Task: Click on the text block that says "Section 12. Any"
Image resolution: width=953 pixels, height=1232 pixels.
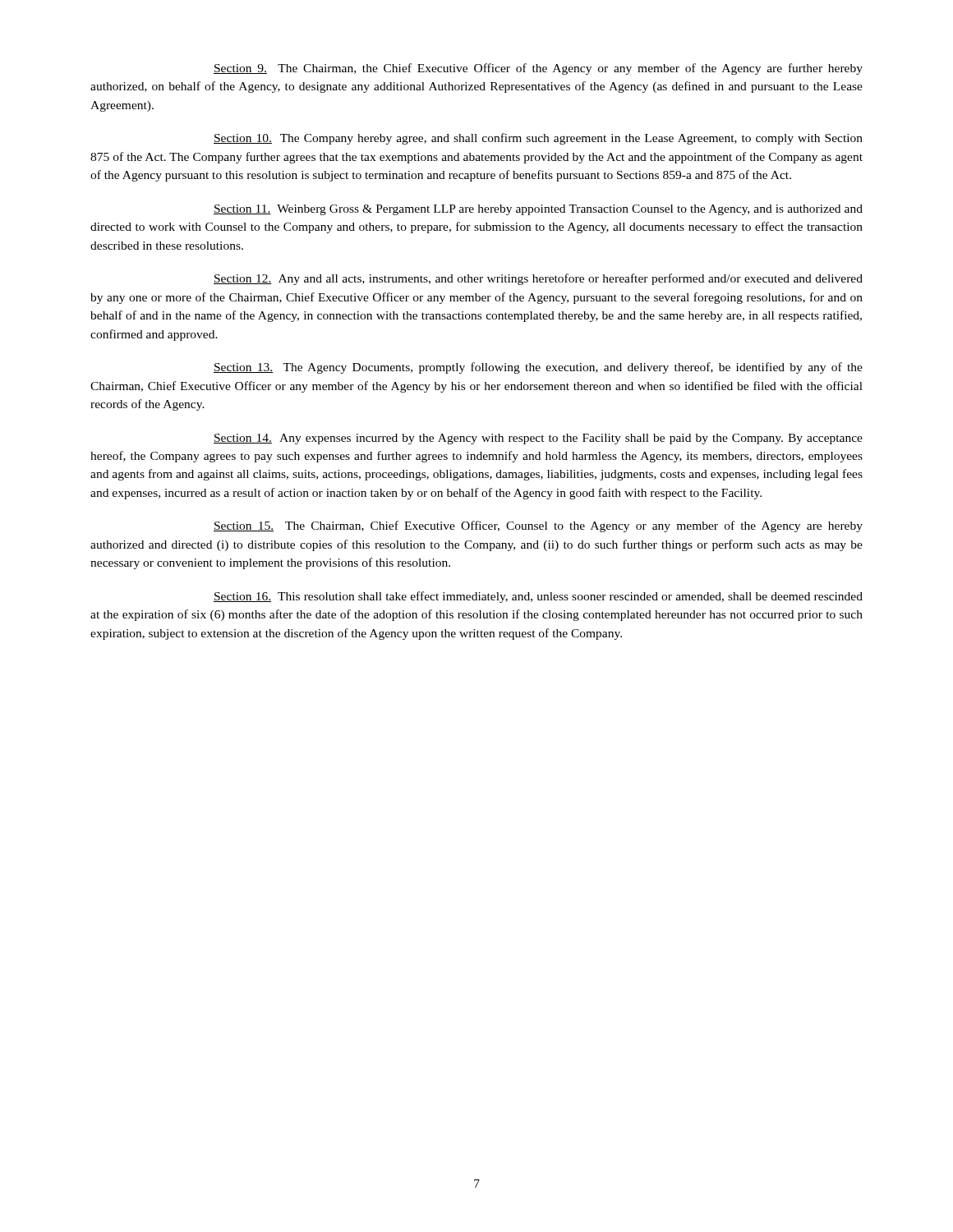Action: tap(476, 306)
